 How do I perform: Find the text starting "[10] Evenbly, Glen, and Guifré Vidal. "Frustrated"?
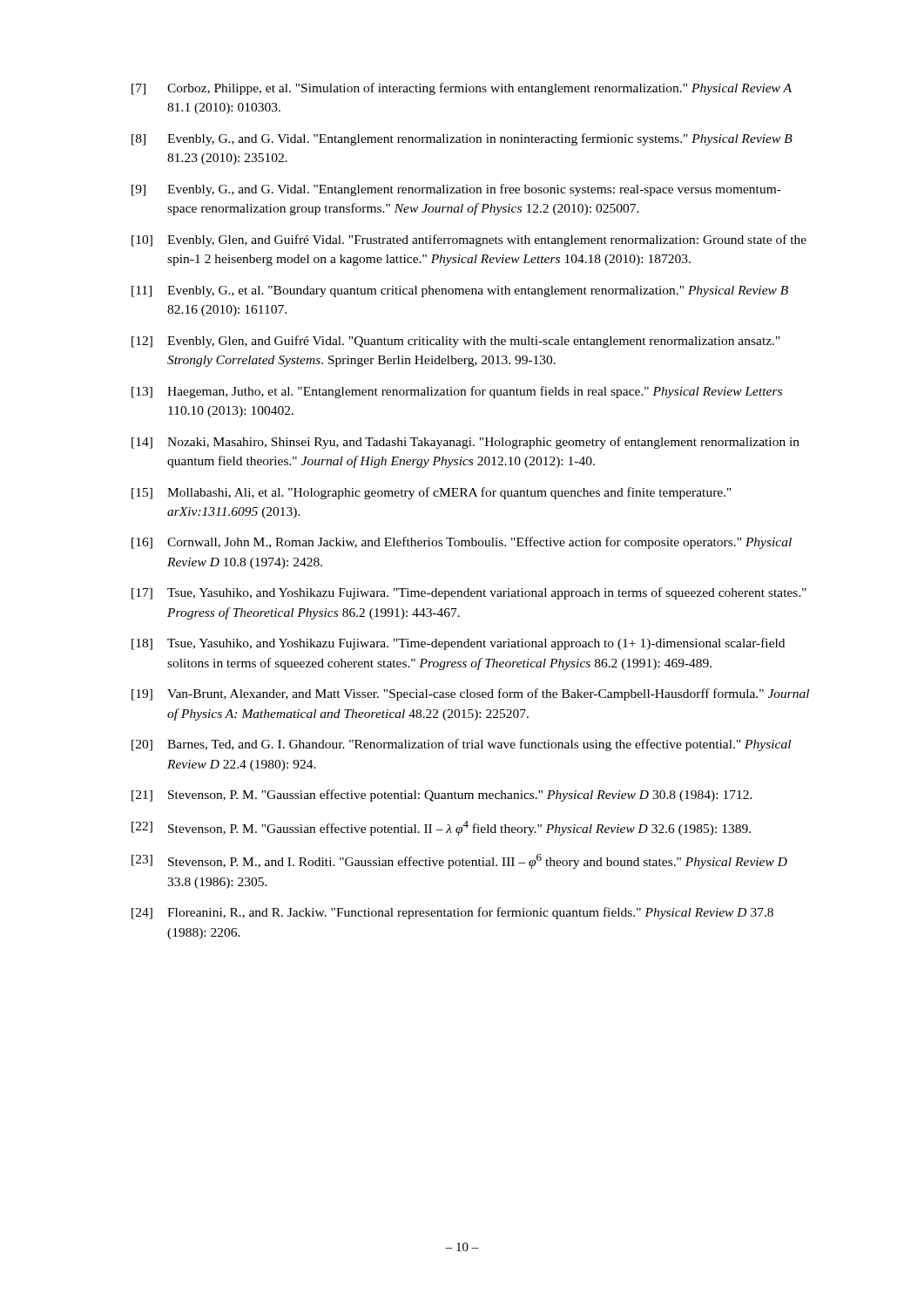pos(471,249)
